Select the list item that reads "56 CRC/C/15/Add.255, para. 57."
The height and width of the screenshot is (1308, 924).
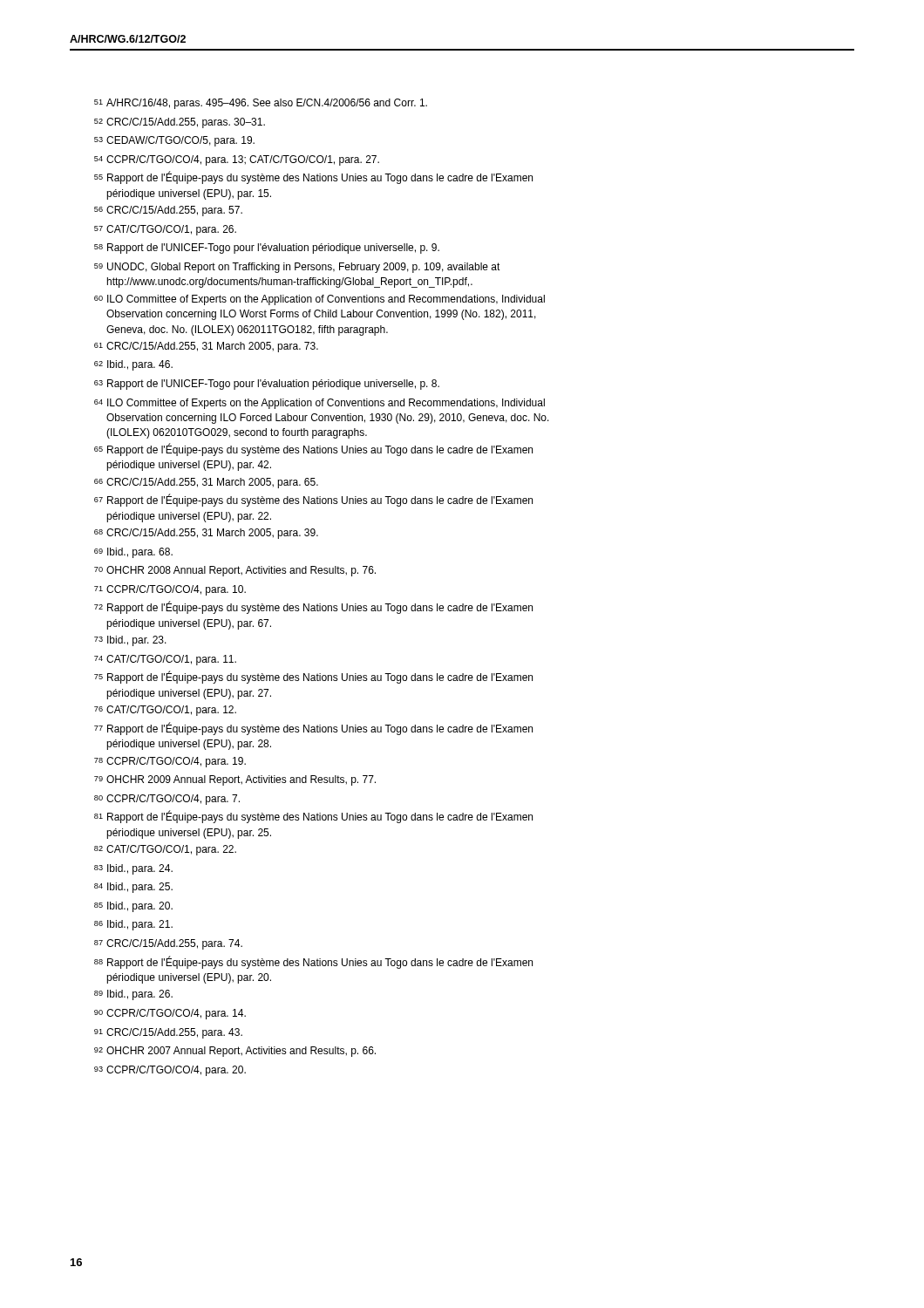[x=168, y=211]
